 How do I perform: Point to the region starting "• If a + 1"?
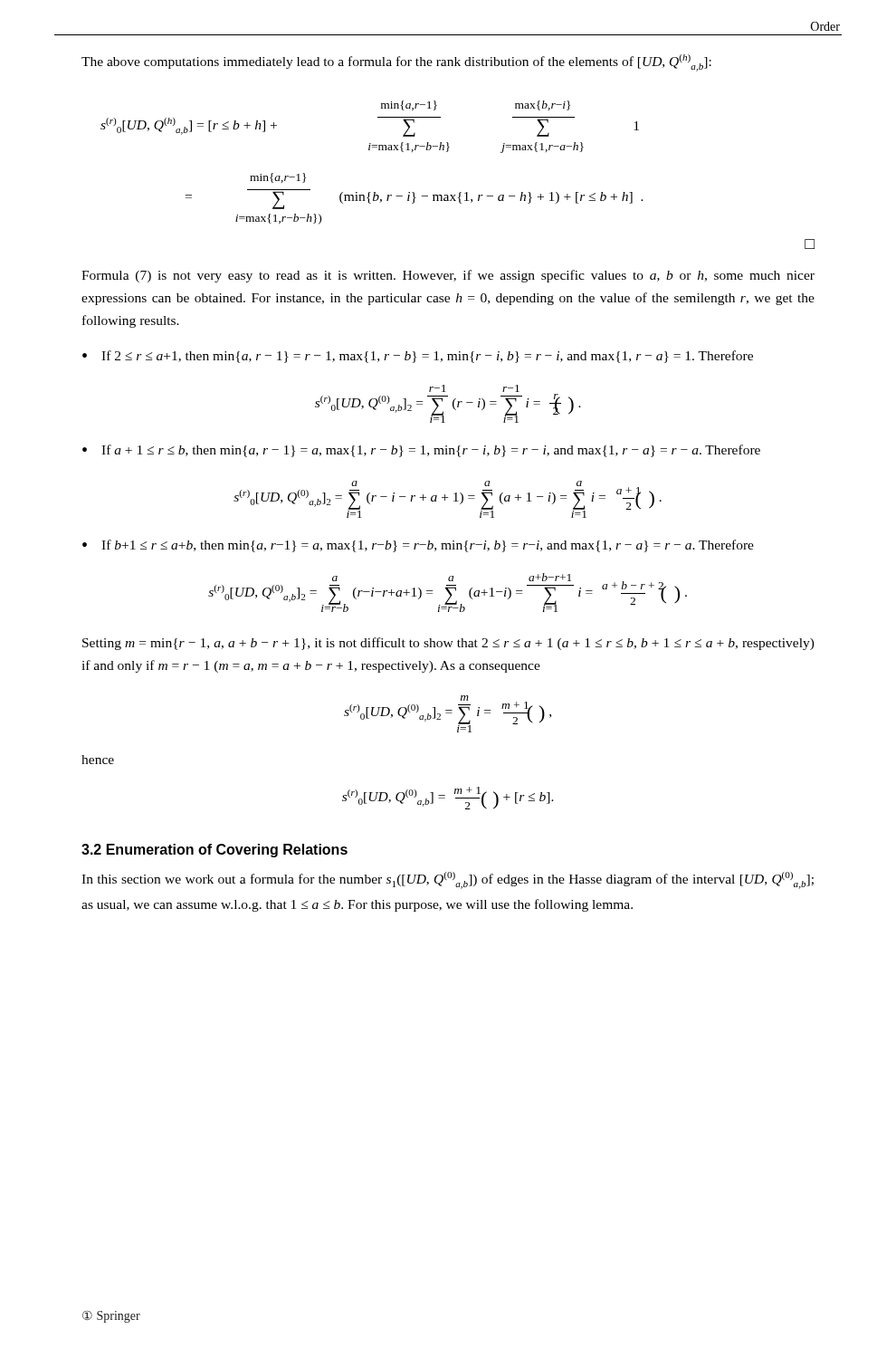448,451
